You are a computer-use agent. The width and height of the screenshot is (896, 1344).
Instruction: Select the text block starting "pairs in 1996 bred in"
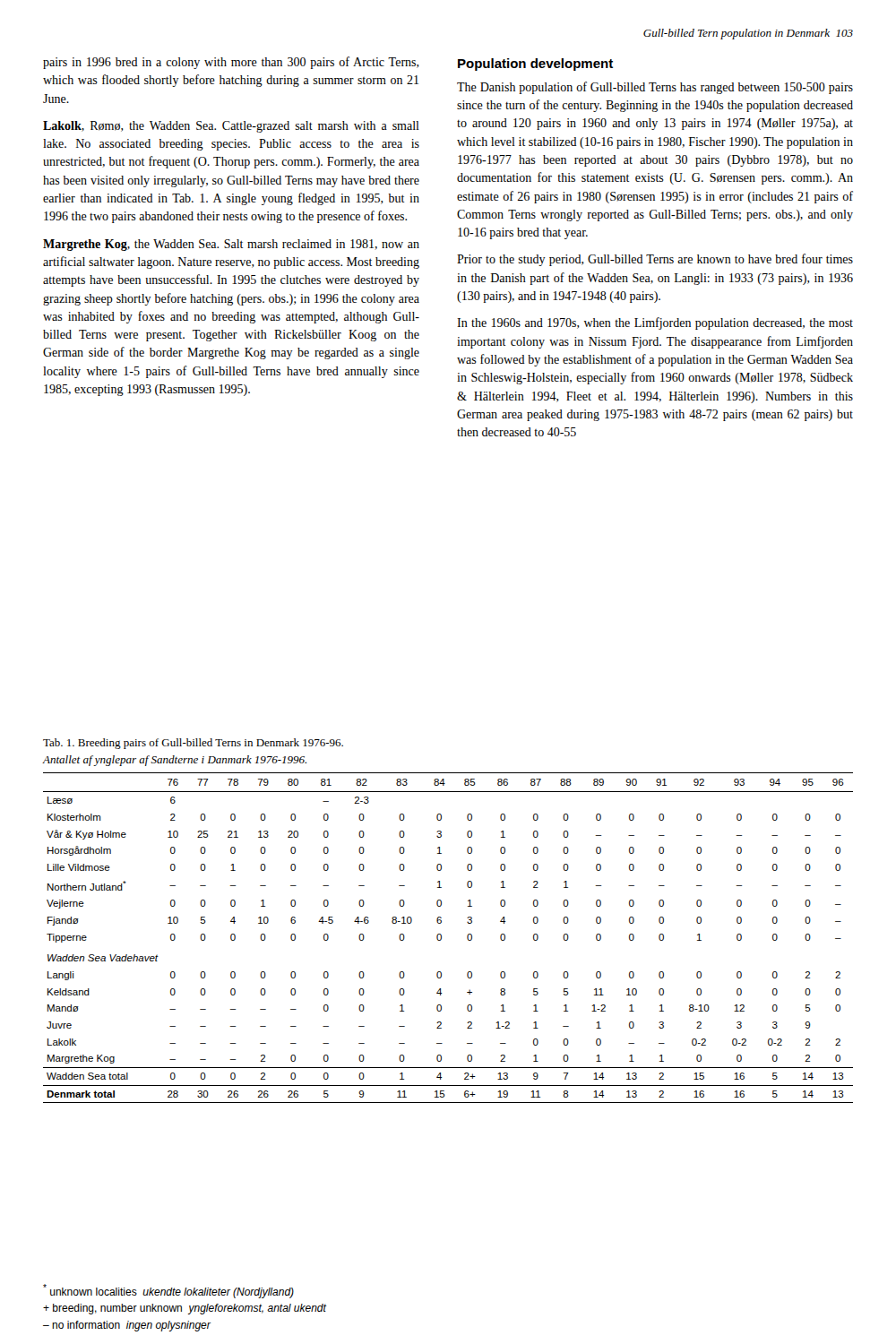pos(231,81)
